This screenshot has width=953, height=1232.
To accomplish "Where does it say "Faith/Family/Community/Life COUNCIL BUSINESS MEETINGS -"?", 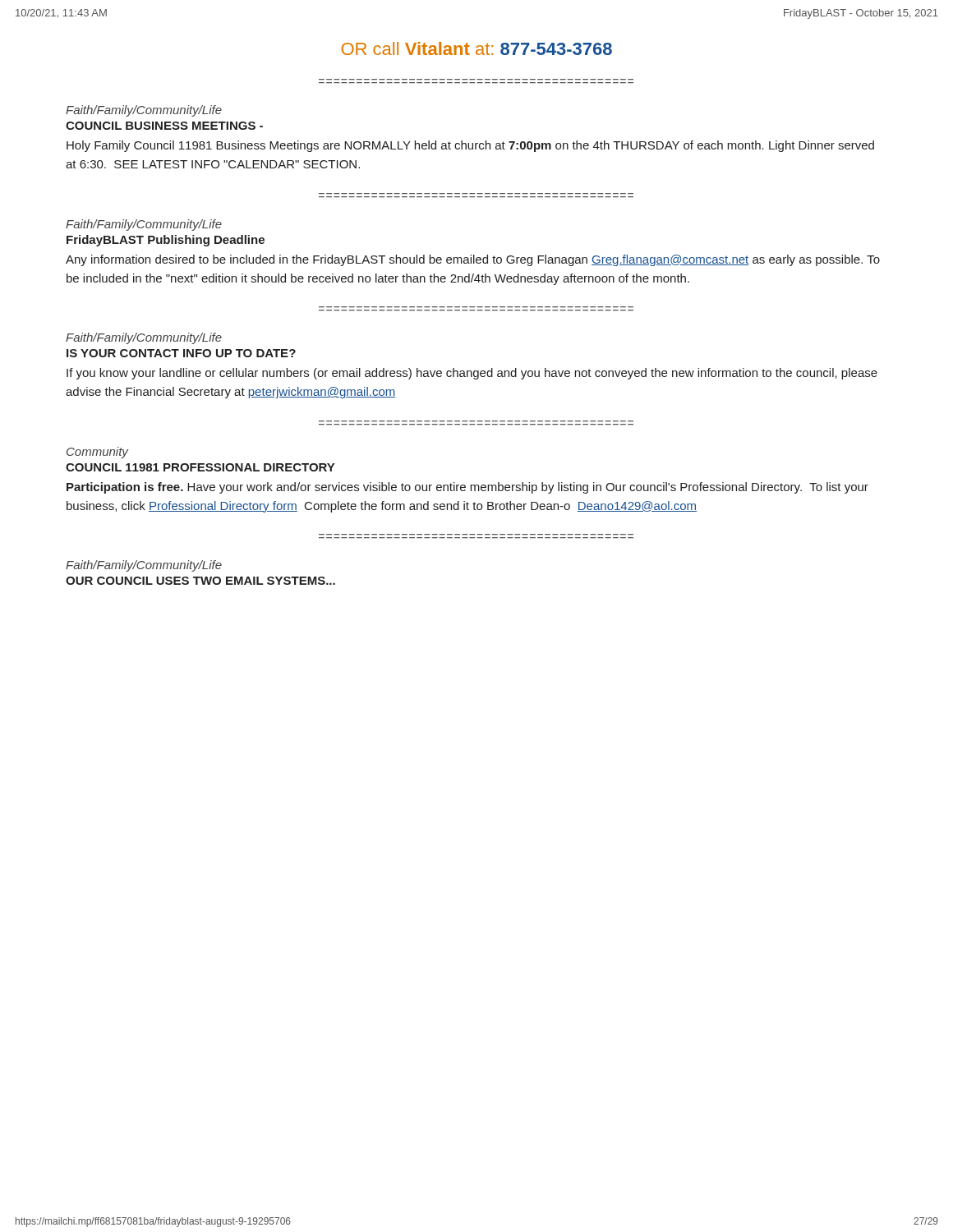I will pyautogui.click(x=144, y=111).
